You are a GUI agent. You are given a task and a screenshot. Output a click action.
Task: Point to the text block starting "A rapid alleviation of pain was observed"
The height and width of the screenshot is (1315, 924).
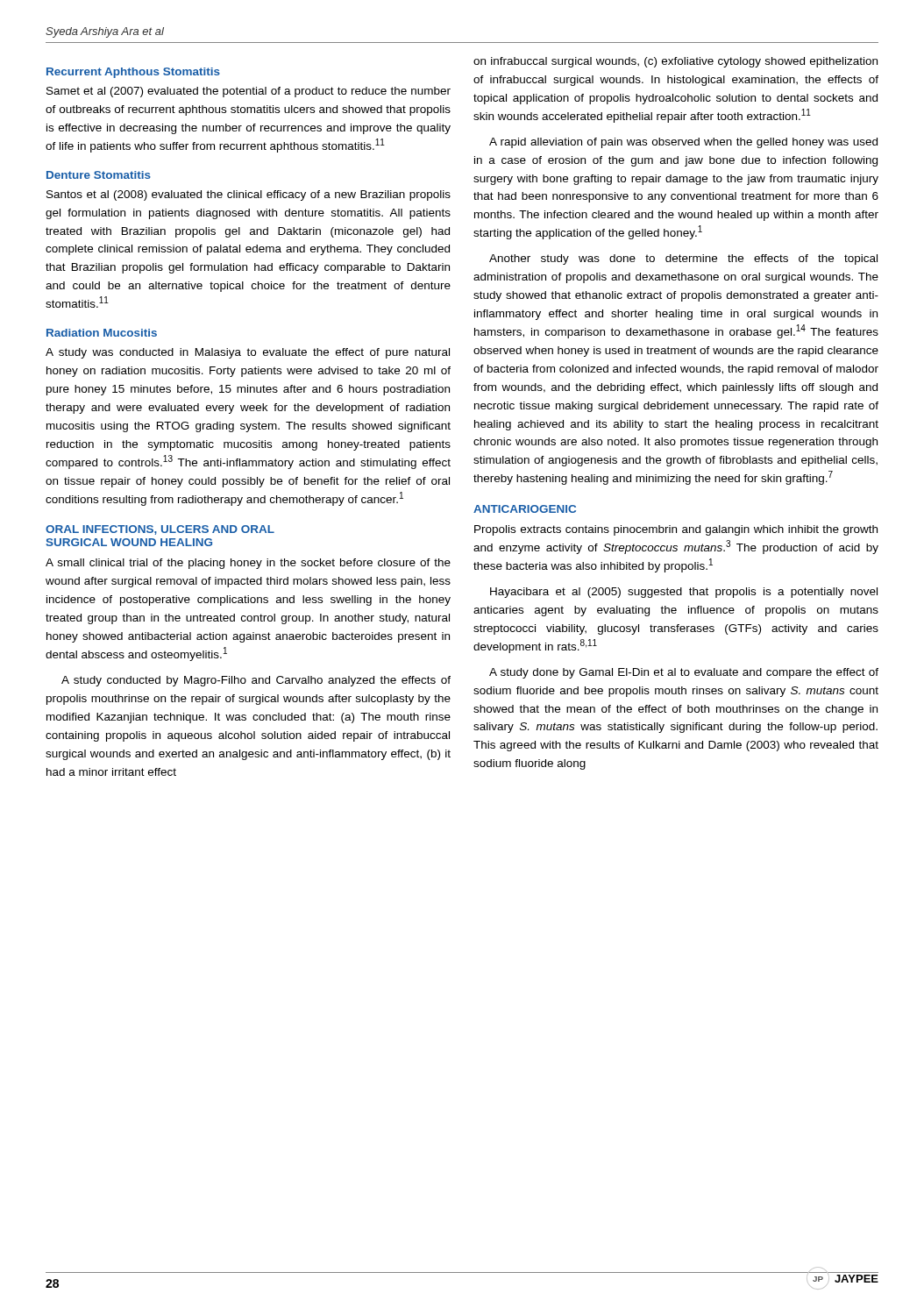[x=676, y=187]
